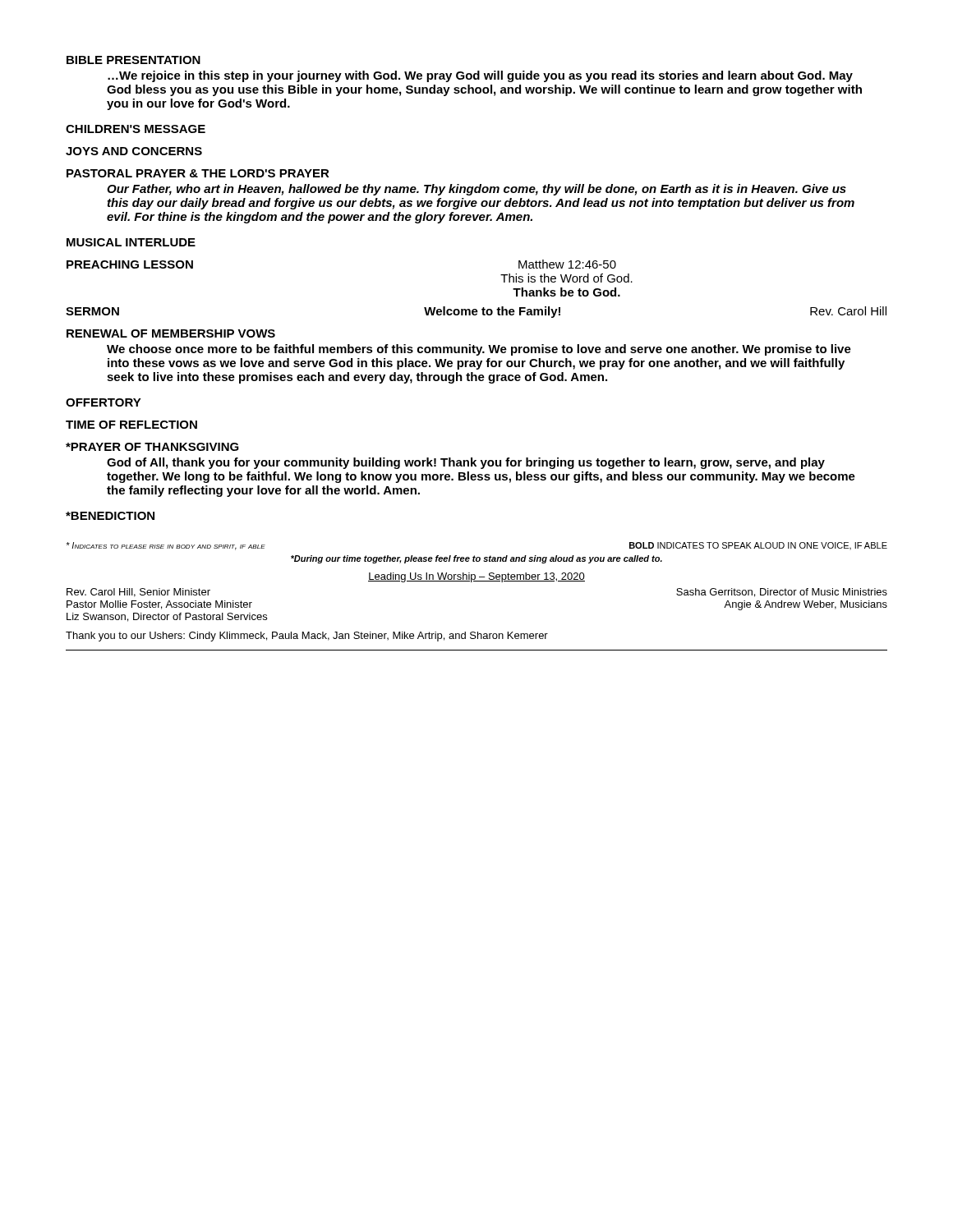Click on the section header containing "PASTORAL PRAYER & THE"

tap(198, 173)
